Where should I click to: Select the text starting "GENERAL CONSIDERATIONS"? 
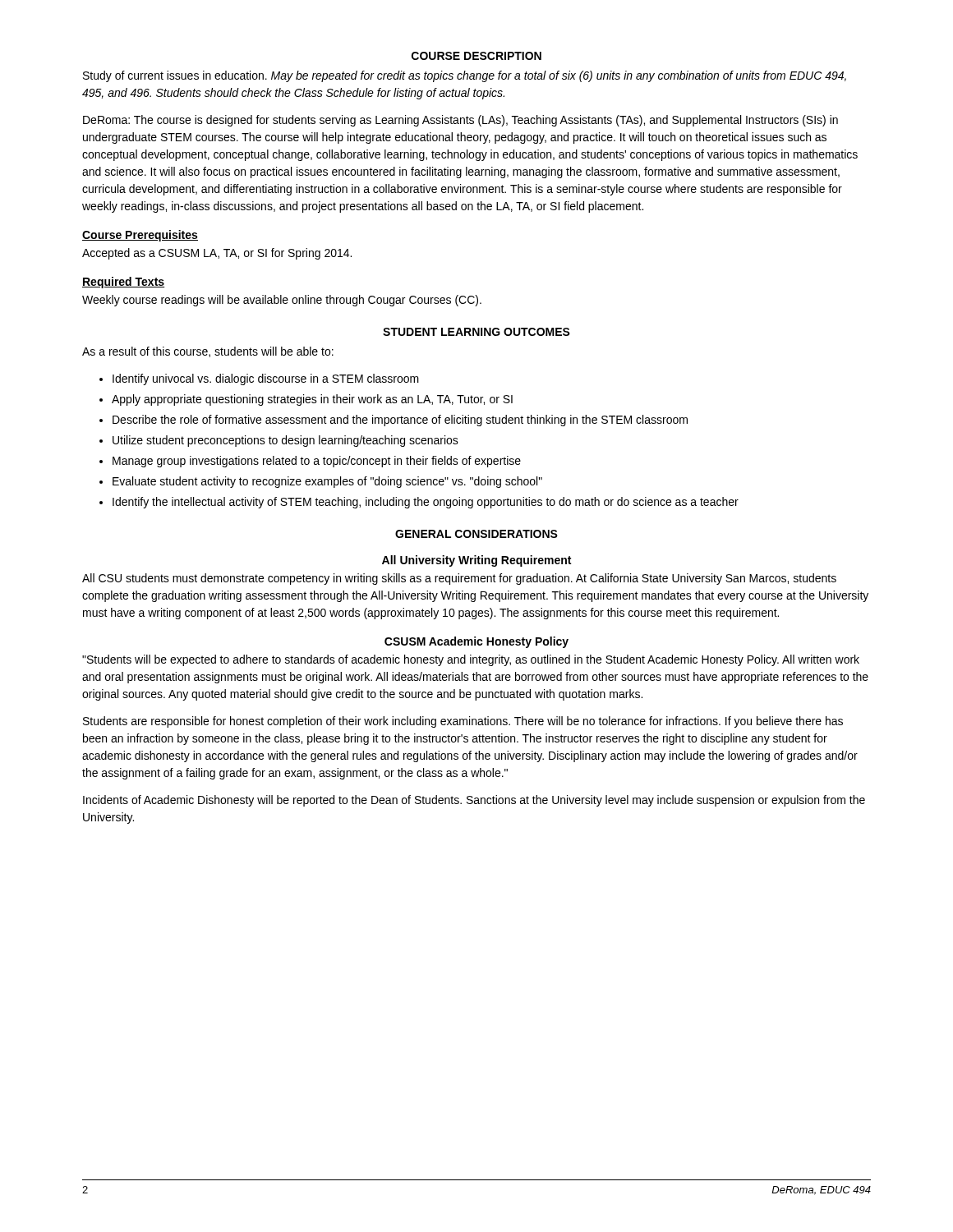tap(476, 534)
